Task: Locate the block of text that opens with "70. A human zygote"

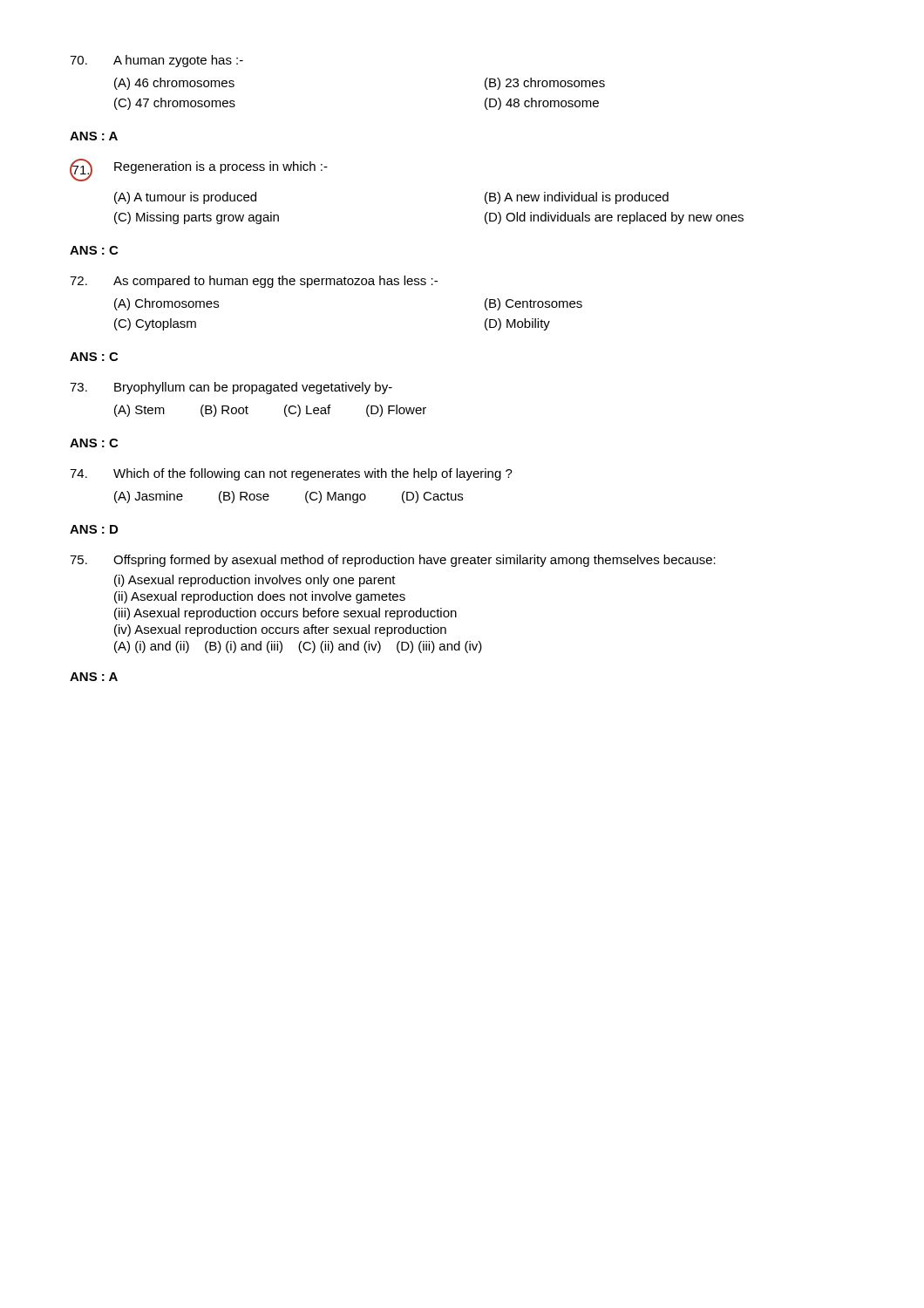Action: 156,61
